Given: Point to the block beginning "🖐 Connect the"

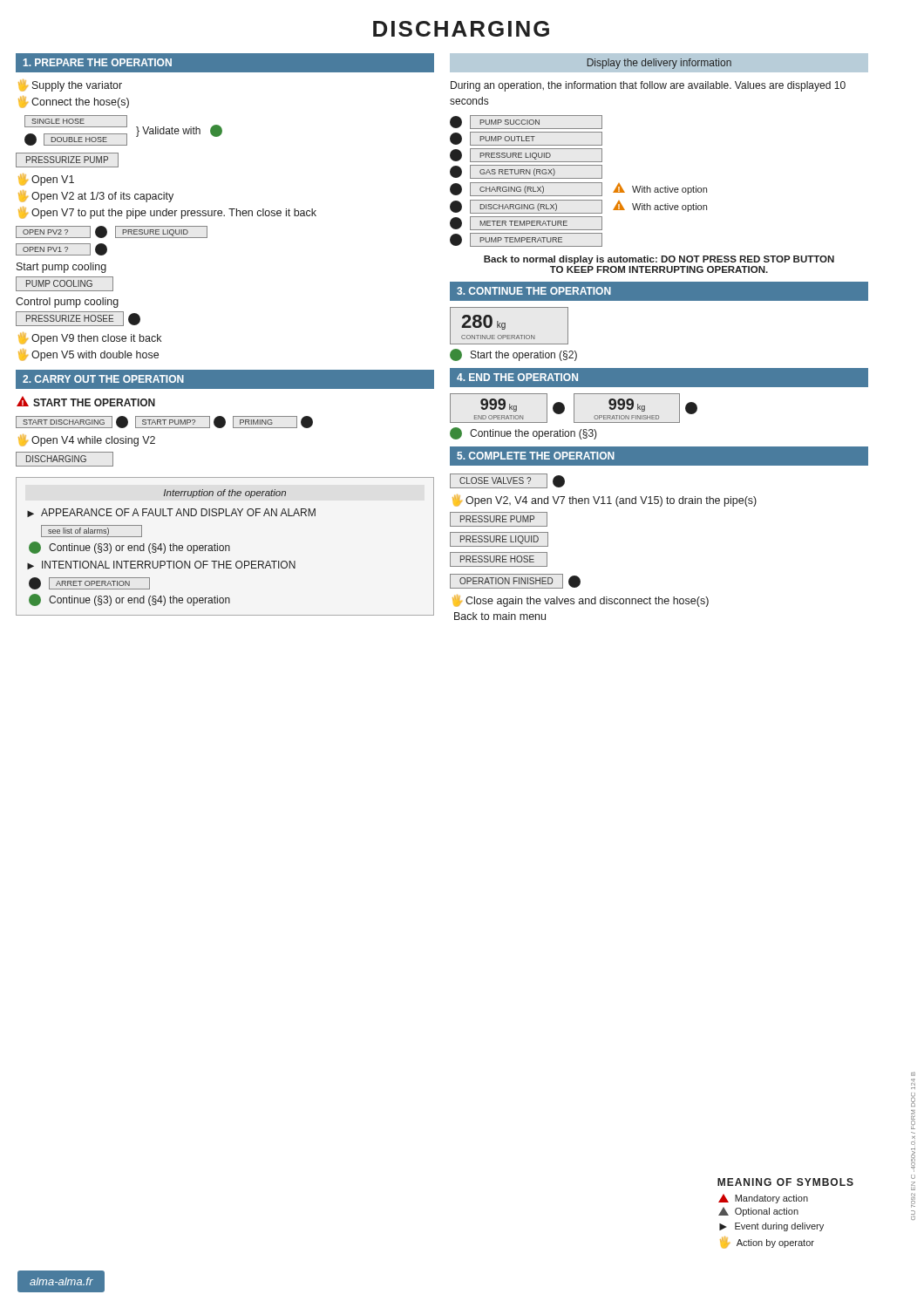Looking at the screenshot, I should coord(73,102).
